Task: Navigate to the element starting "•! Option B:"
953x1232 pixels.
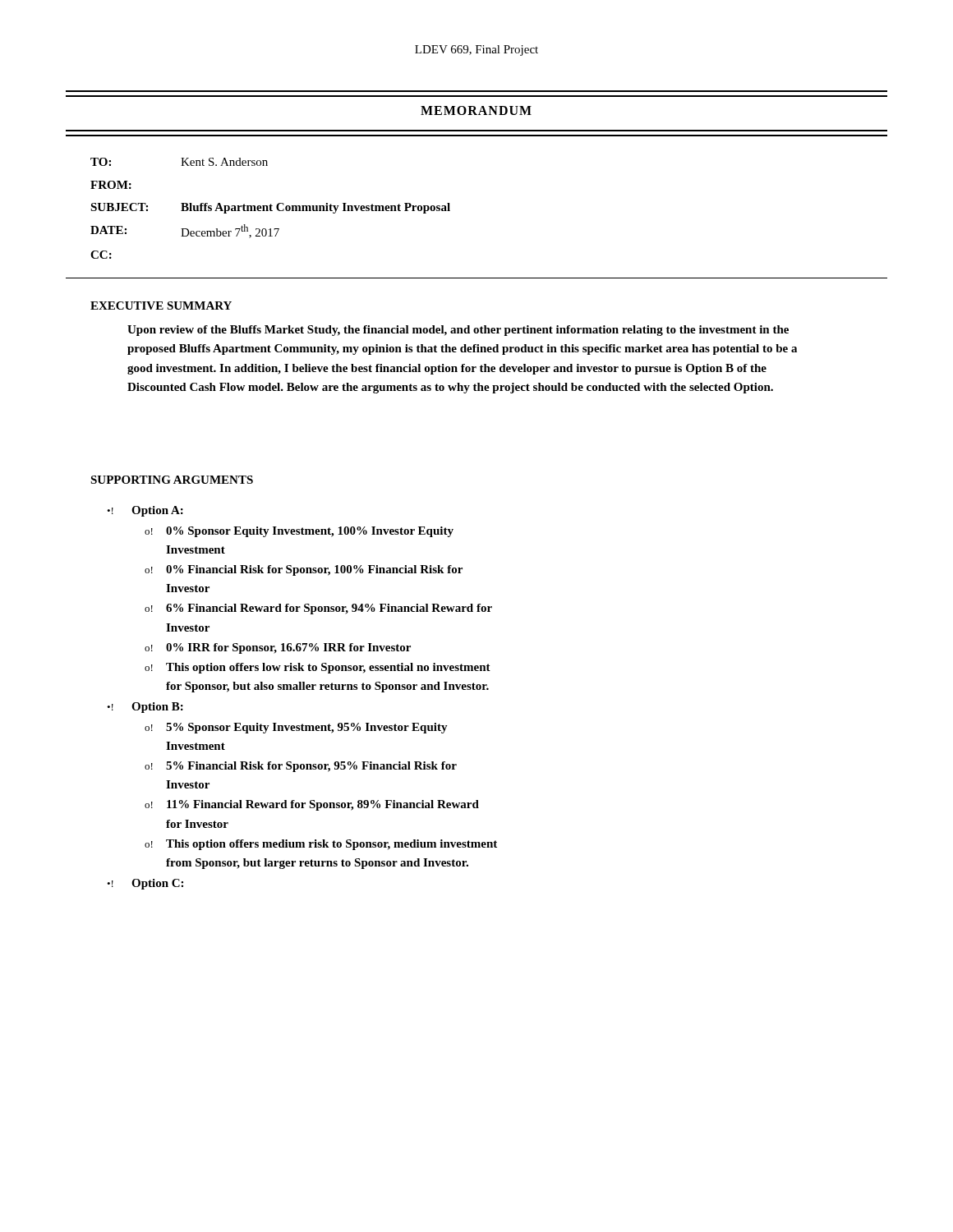Action: [x=145, y=707]
